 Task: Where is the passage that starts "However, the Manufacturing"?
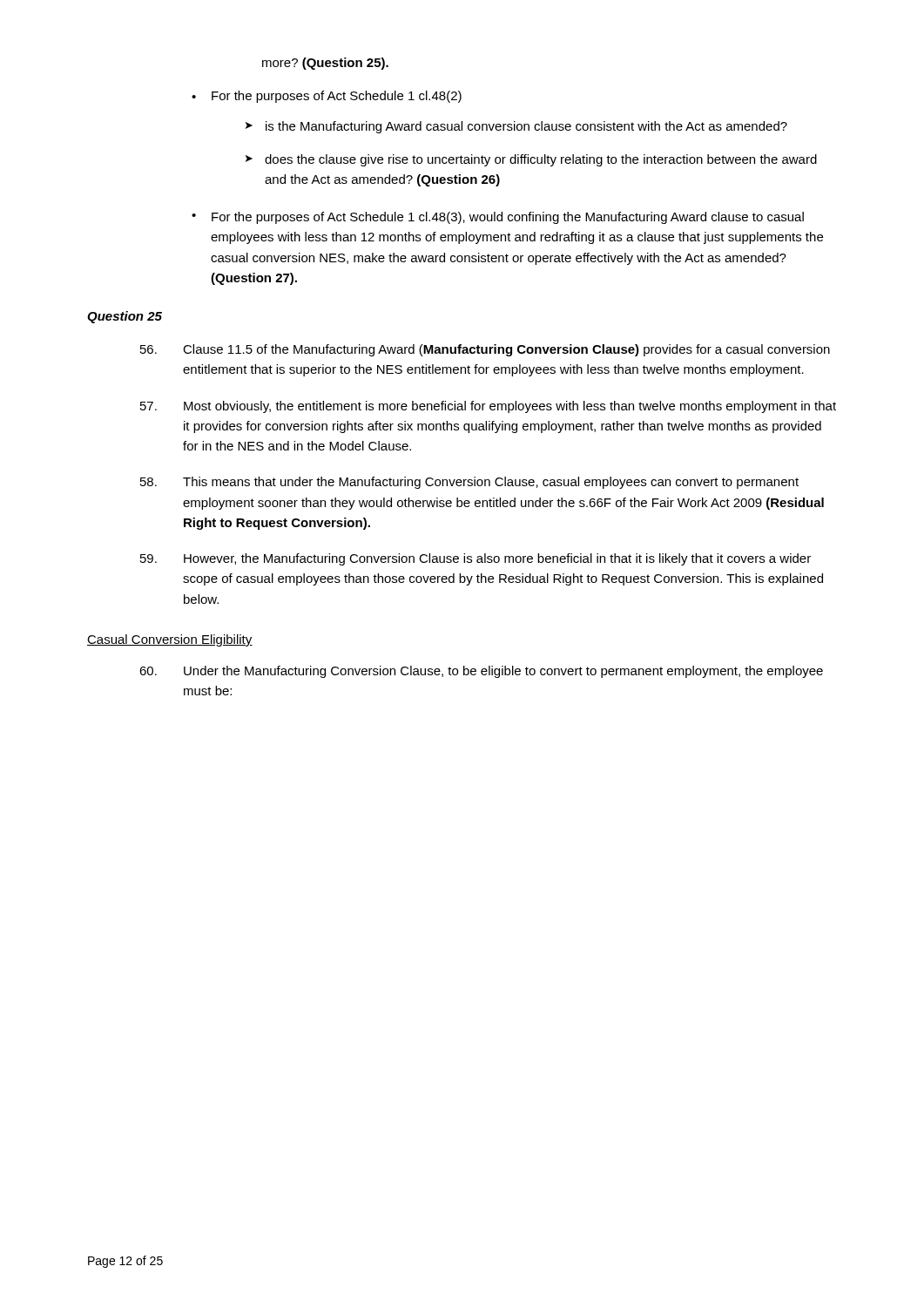pyautogui.click(x=488, y=578)
